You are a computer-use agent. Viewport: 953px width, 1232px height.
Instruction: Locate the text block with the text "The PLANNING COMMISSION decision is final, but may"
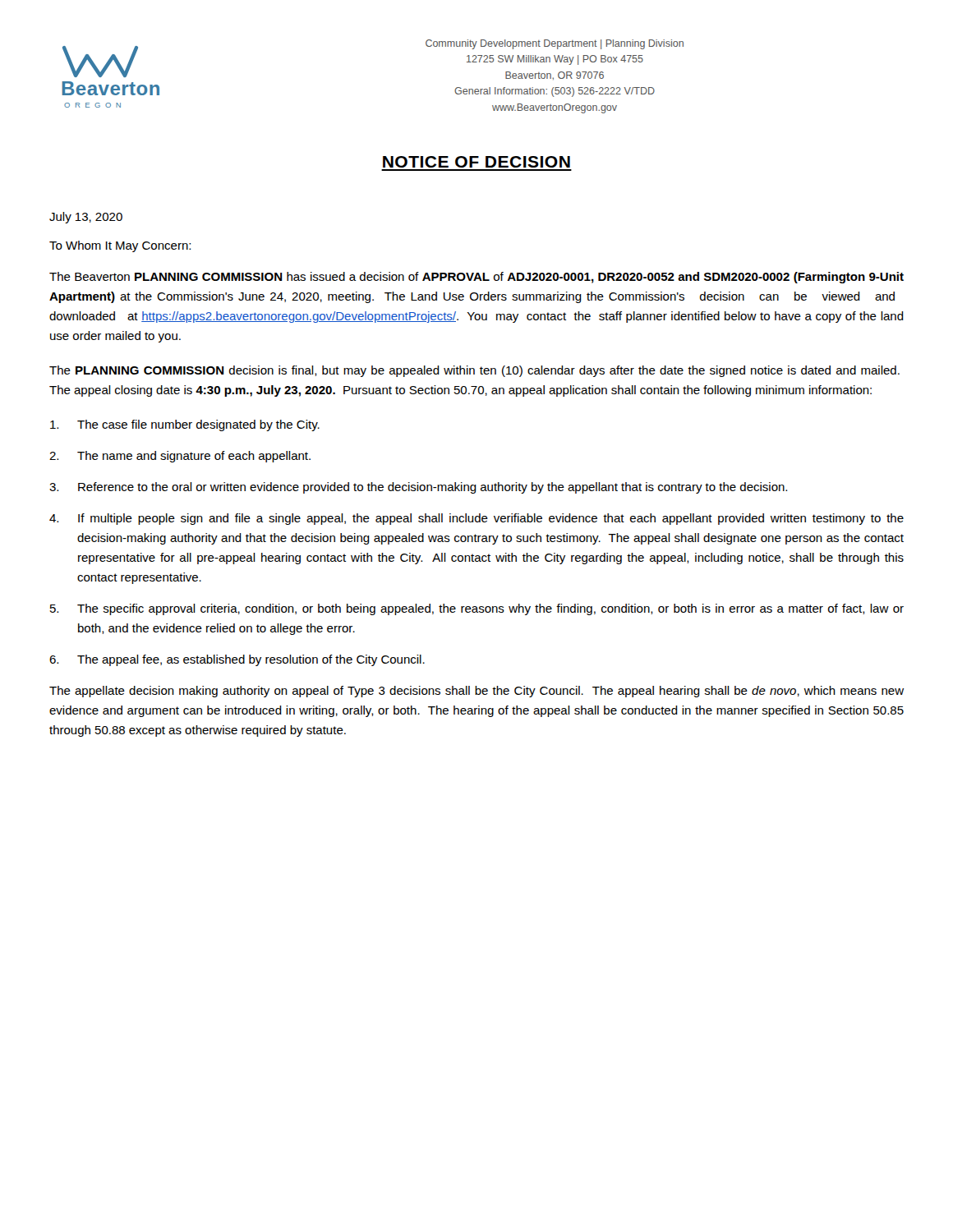[x=476, y=380]
